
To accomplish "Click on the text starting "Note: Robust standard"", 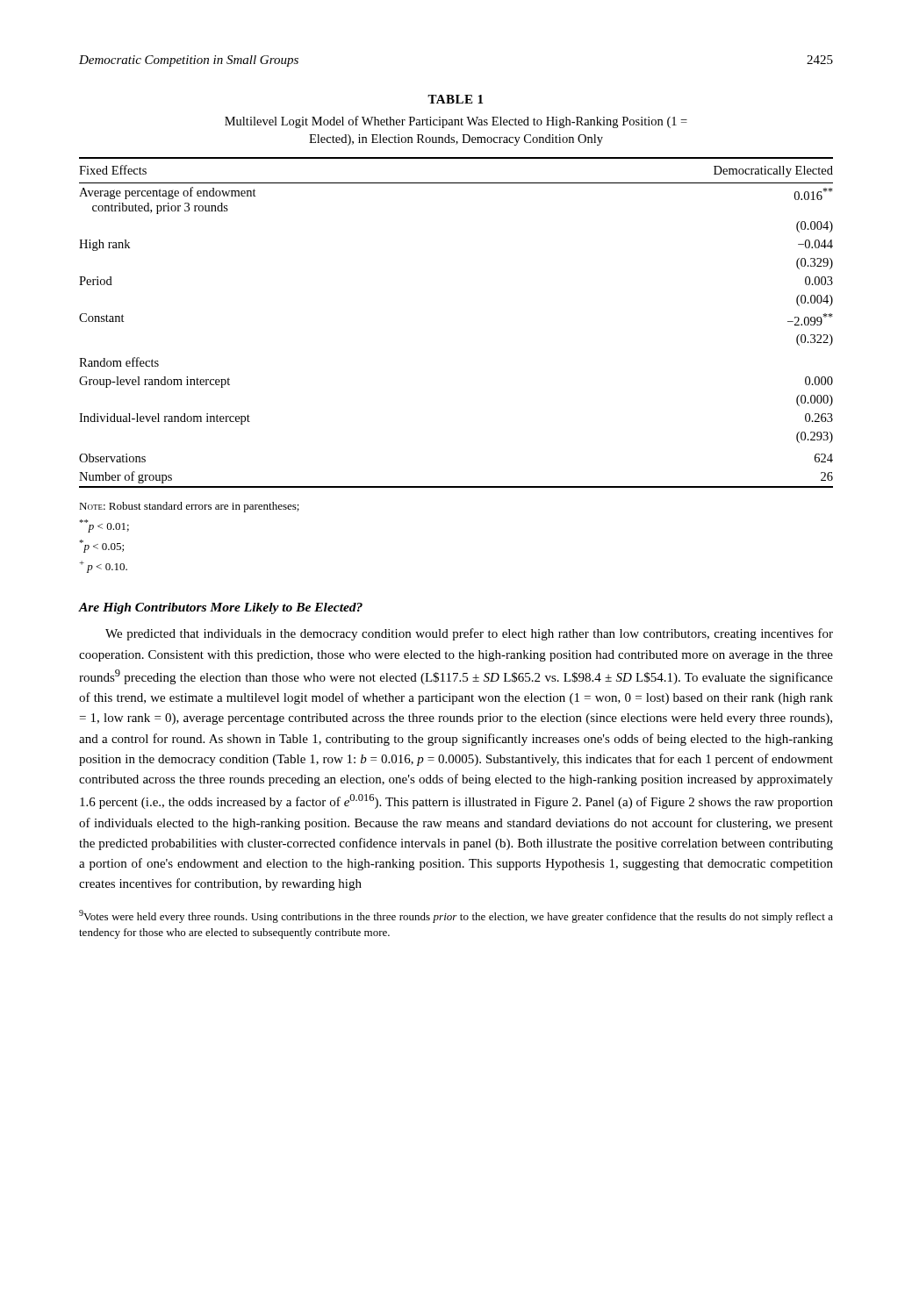I will point(189,507).
